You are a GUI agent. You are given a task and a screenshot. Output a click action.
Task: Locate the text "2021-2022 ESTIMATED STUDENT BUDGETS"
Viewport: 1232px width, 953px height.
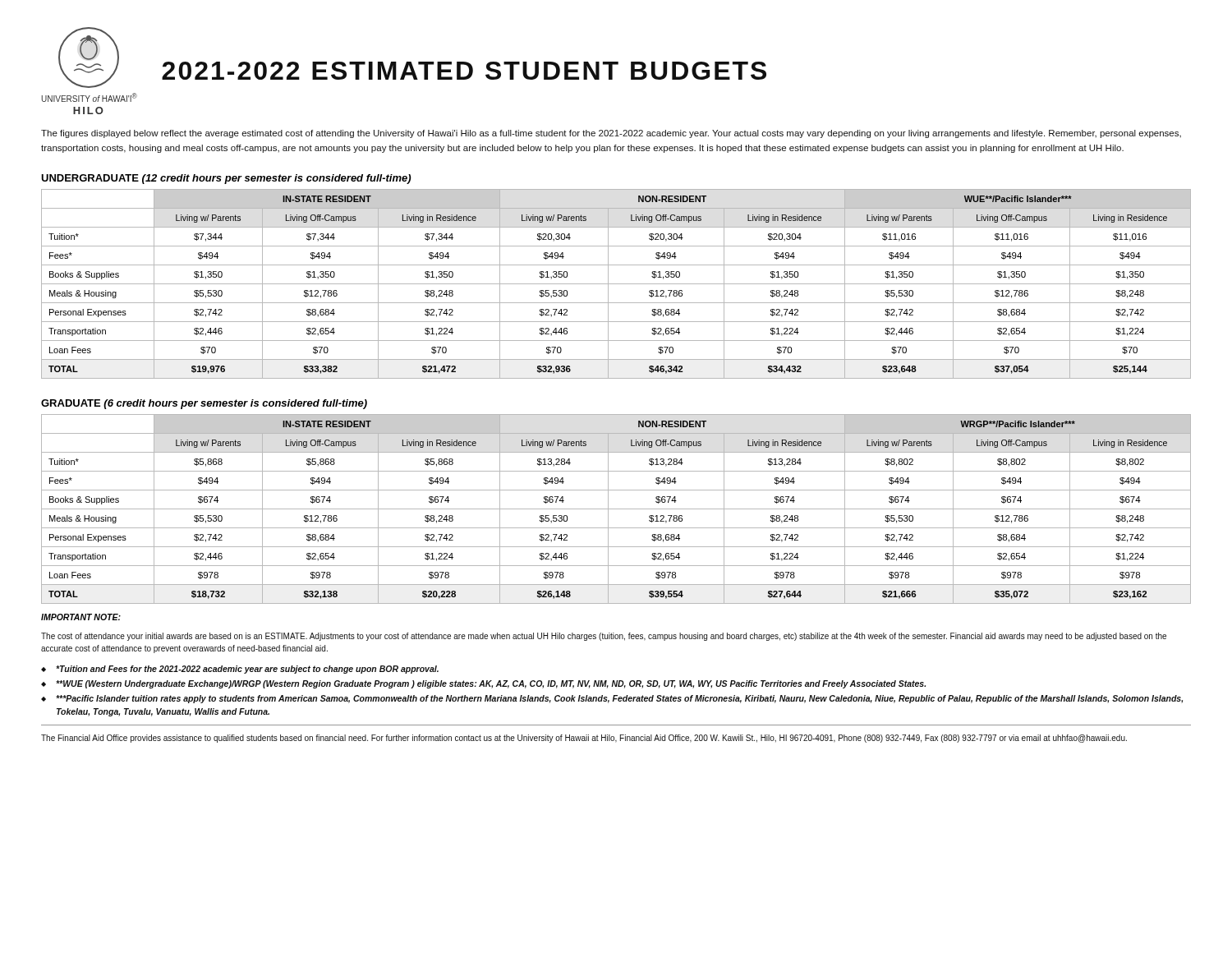point(465,70)
